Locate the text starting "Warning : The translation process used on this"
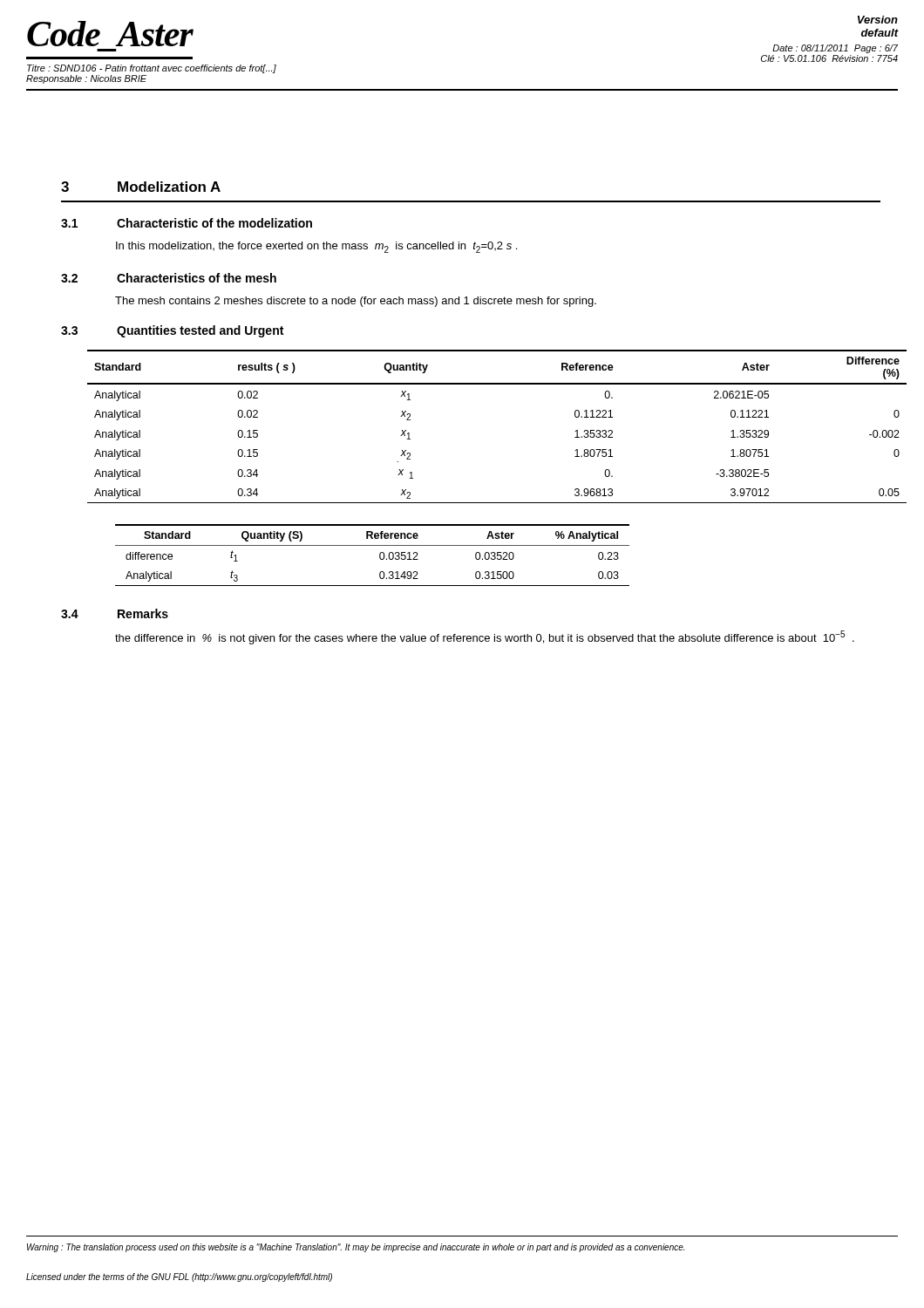The height and width of the screenshot is (1308, 924). click(356, 1247)
